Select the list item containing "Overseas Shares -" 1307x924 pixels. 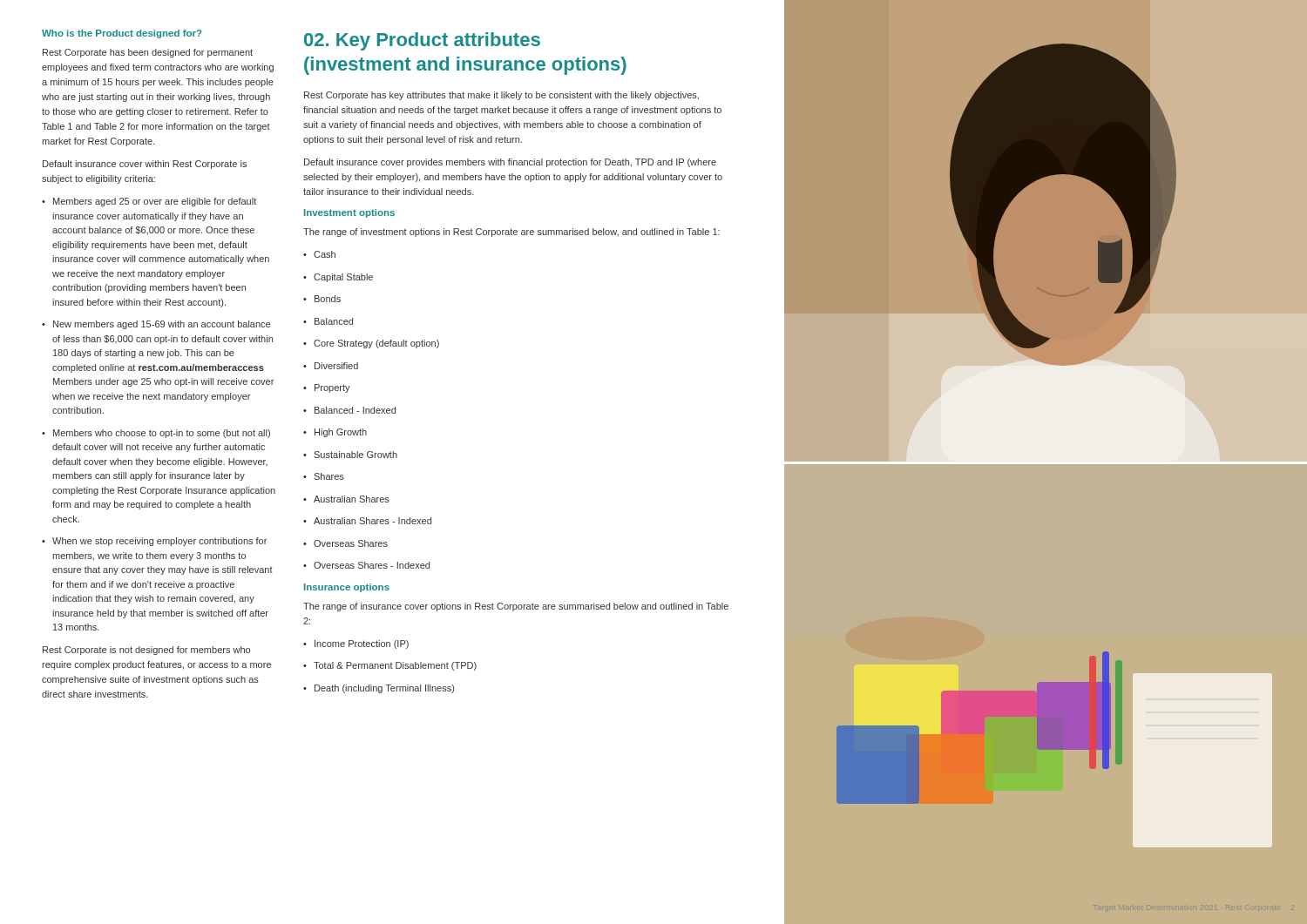coord(366,565)
